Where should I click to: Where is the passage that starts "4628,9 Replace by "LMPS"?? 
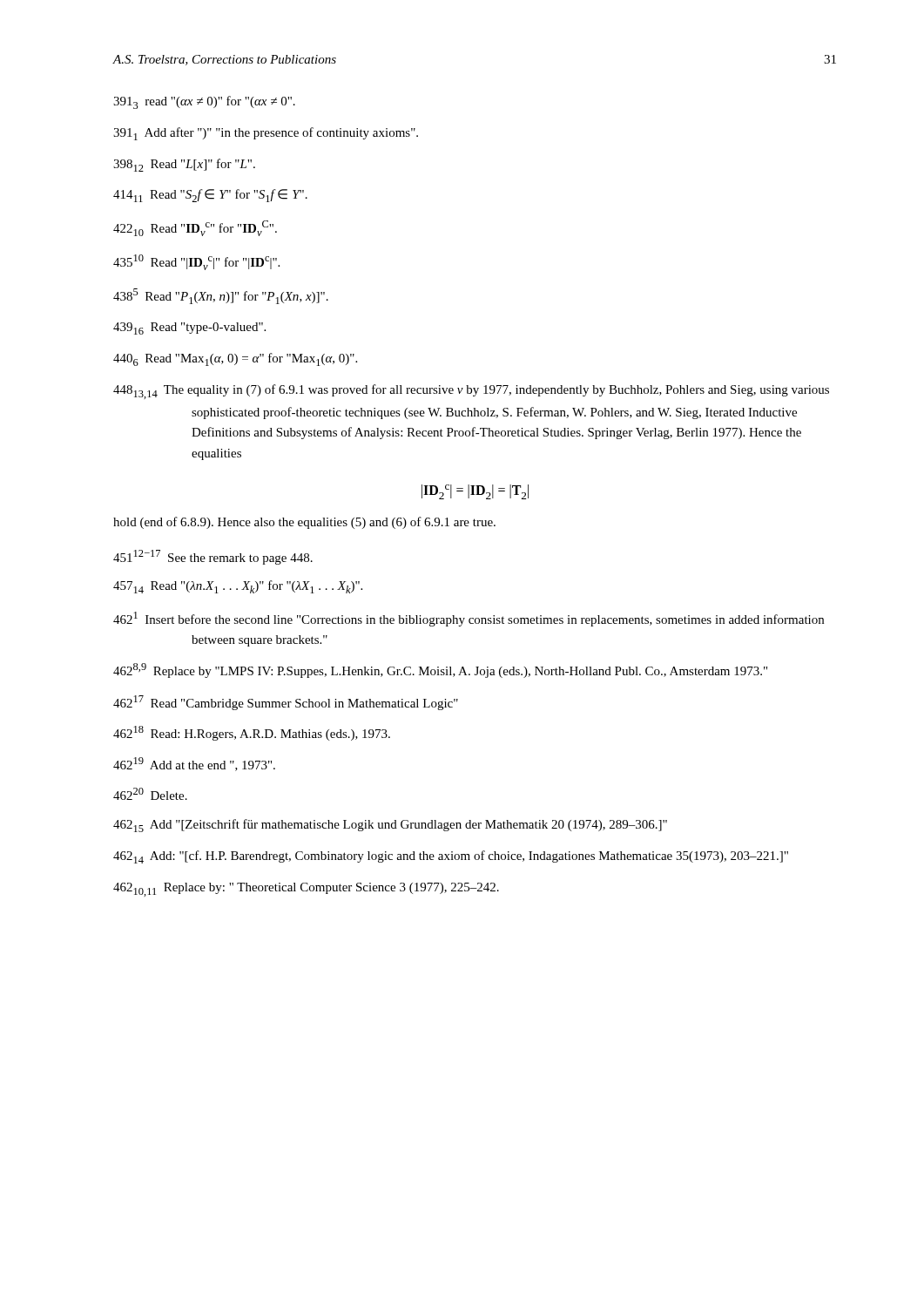(441, 670)
